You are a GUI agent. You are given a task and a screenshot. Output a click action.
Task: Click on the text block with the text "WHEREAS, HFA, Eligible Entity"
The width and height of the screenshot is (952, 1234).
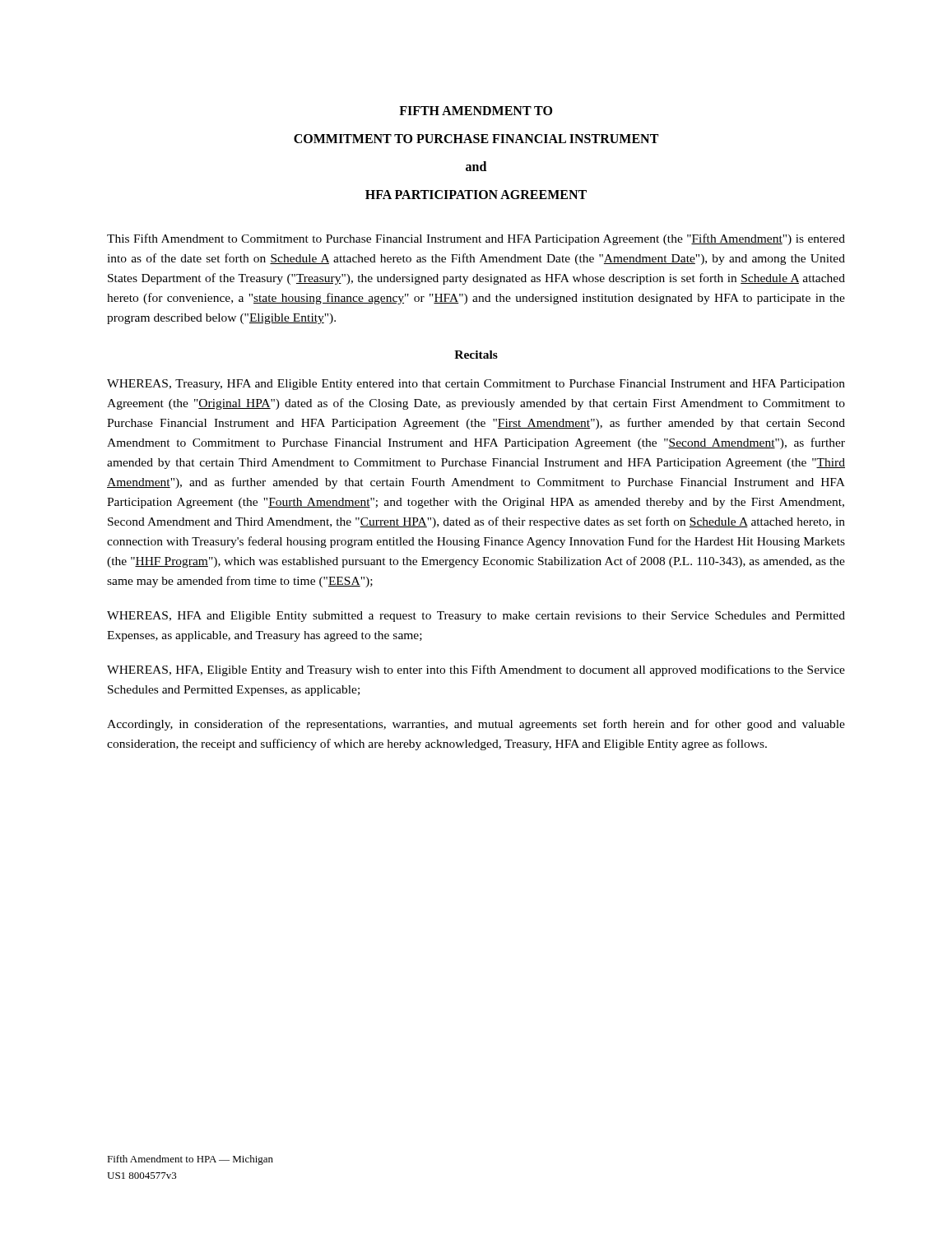click(476, 679)
